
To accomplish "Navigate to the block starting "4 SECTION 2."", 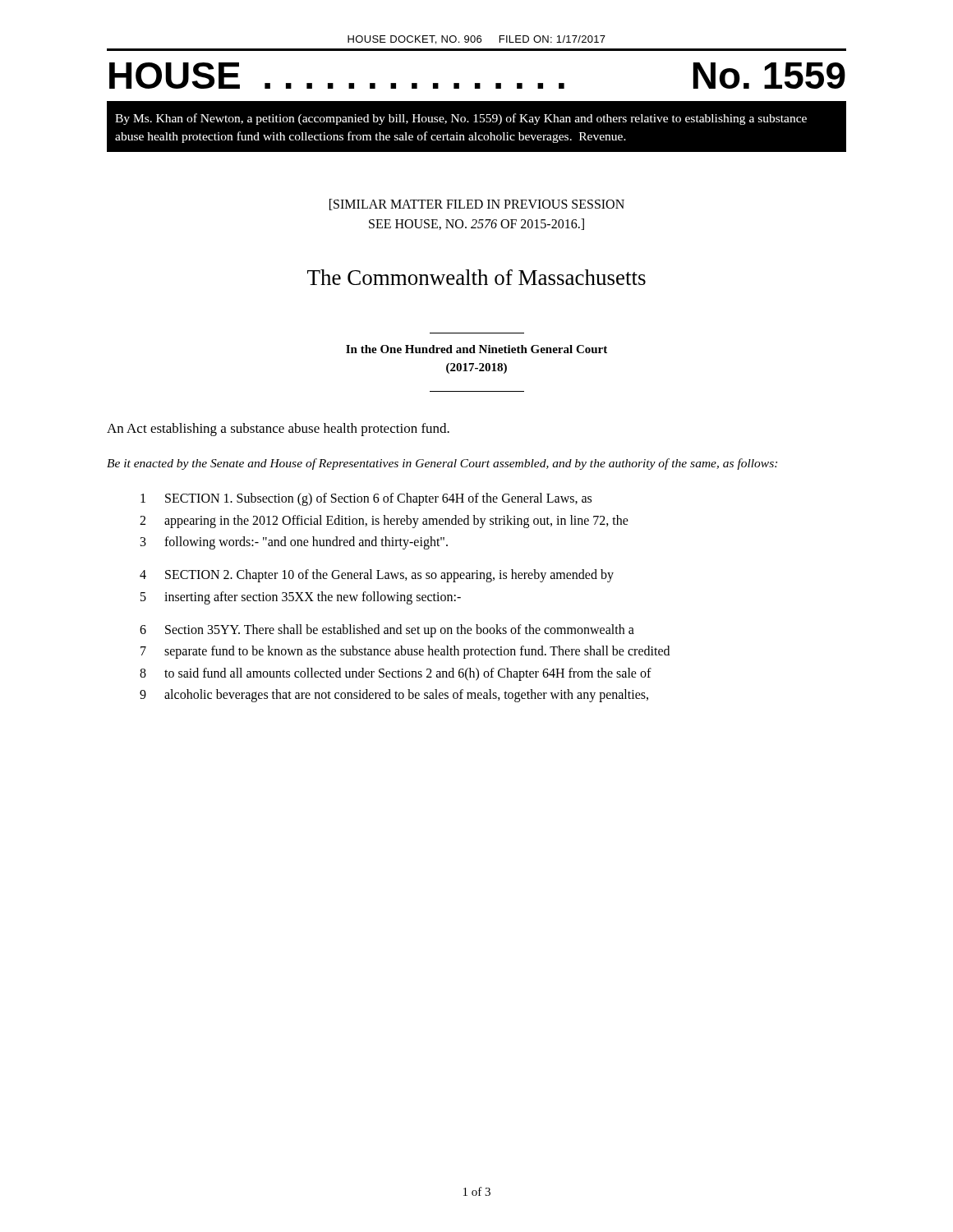I will tap(476, 575).
